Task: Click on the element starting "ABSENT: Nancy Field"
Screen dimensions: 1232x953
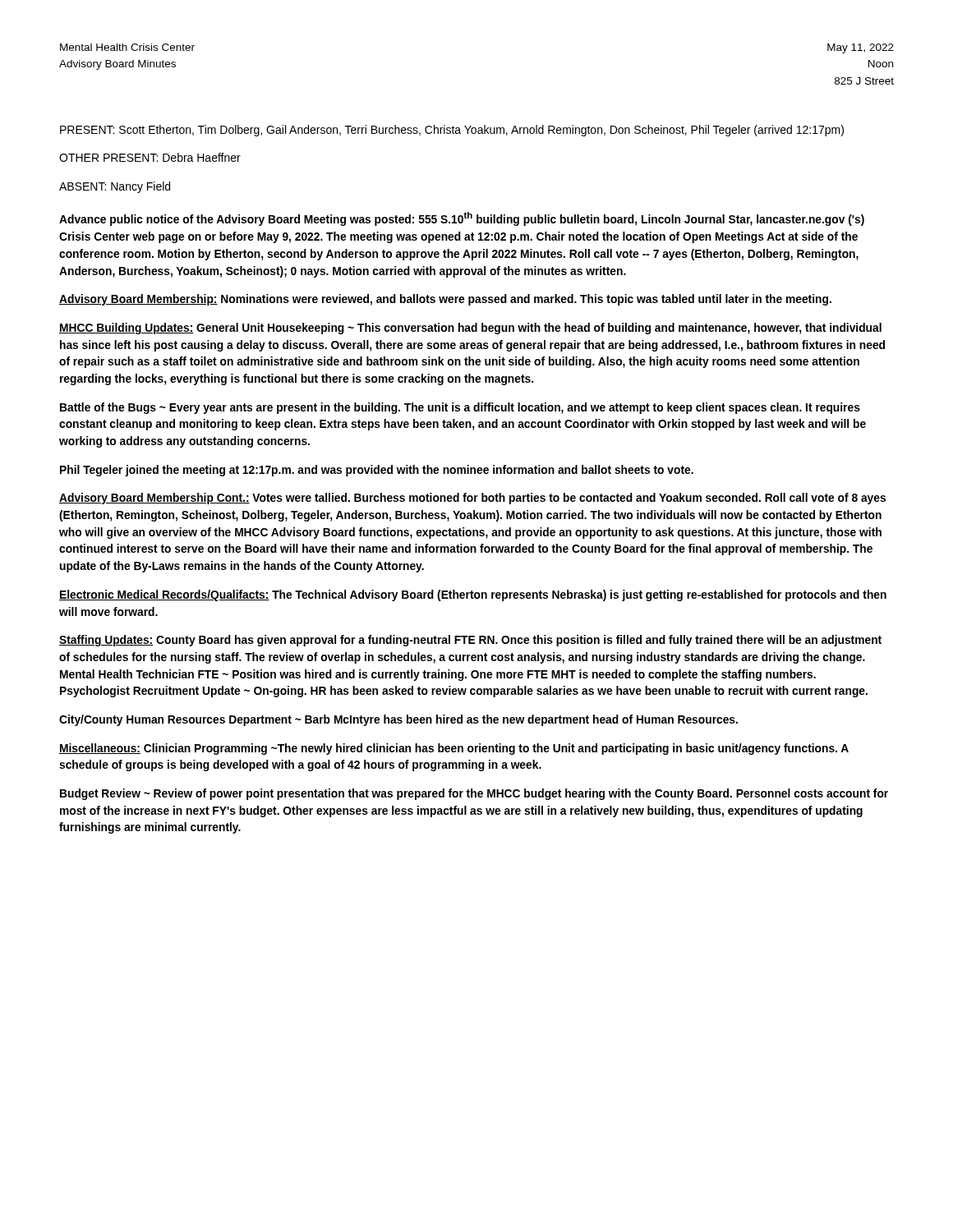Action: pos(115,186)
